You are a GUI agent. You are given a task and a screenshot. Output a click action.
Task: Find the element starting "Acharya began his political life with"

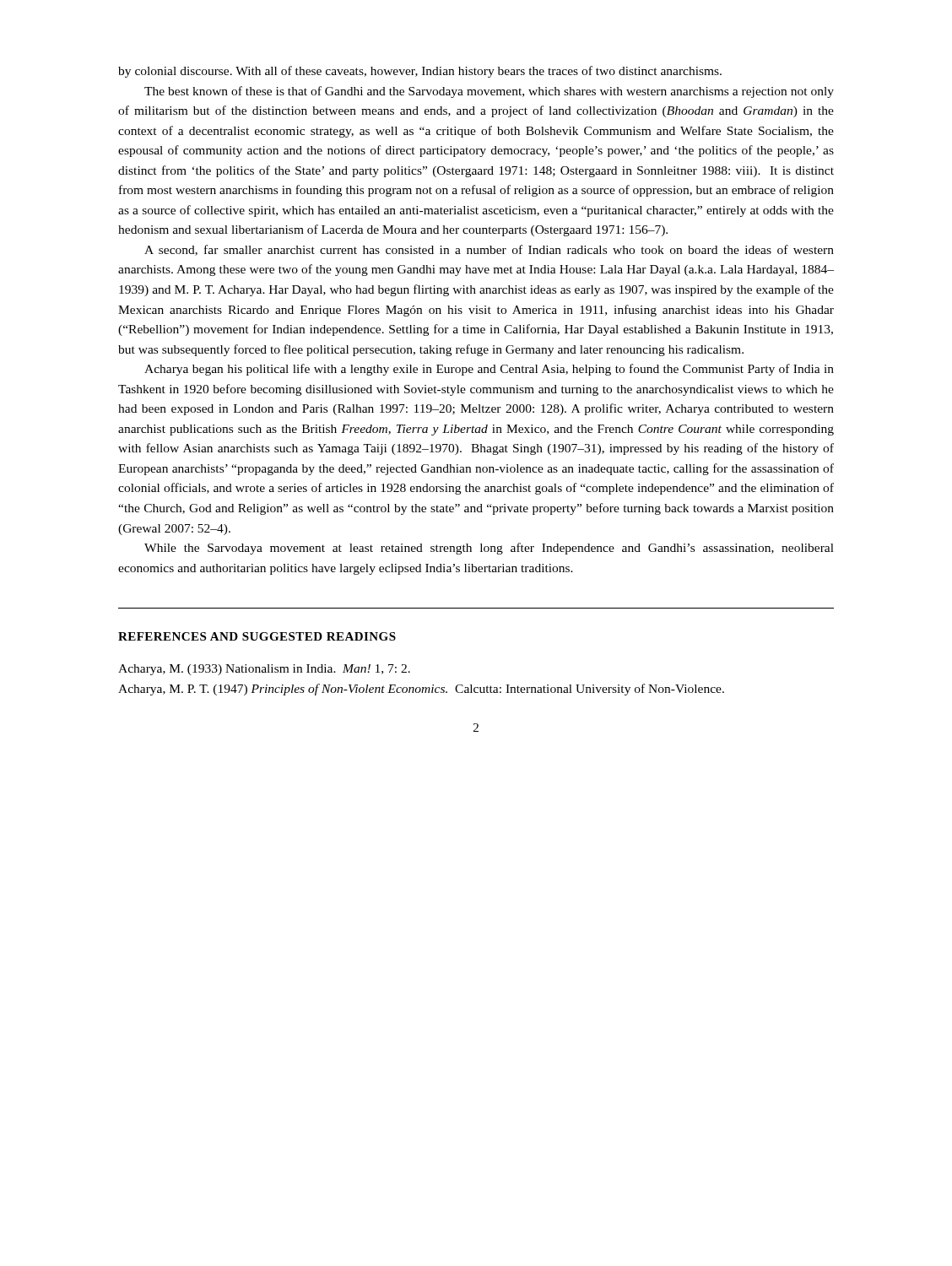coord(476,448)
